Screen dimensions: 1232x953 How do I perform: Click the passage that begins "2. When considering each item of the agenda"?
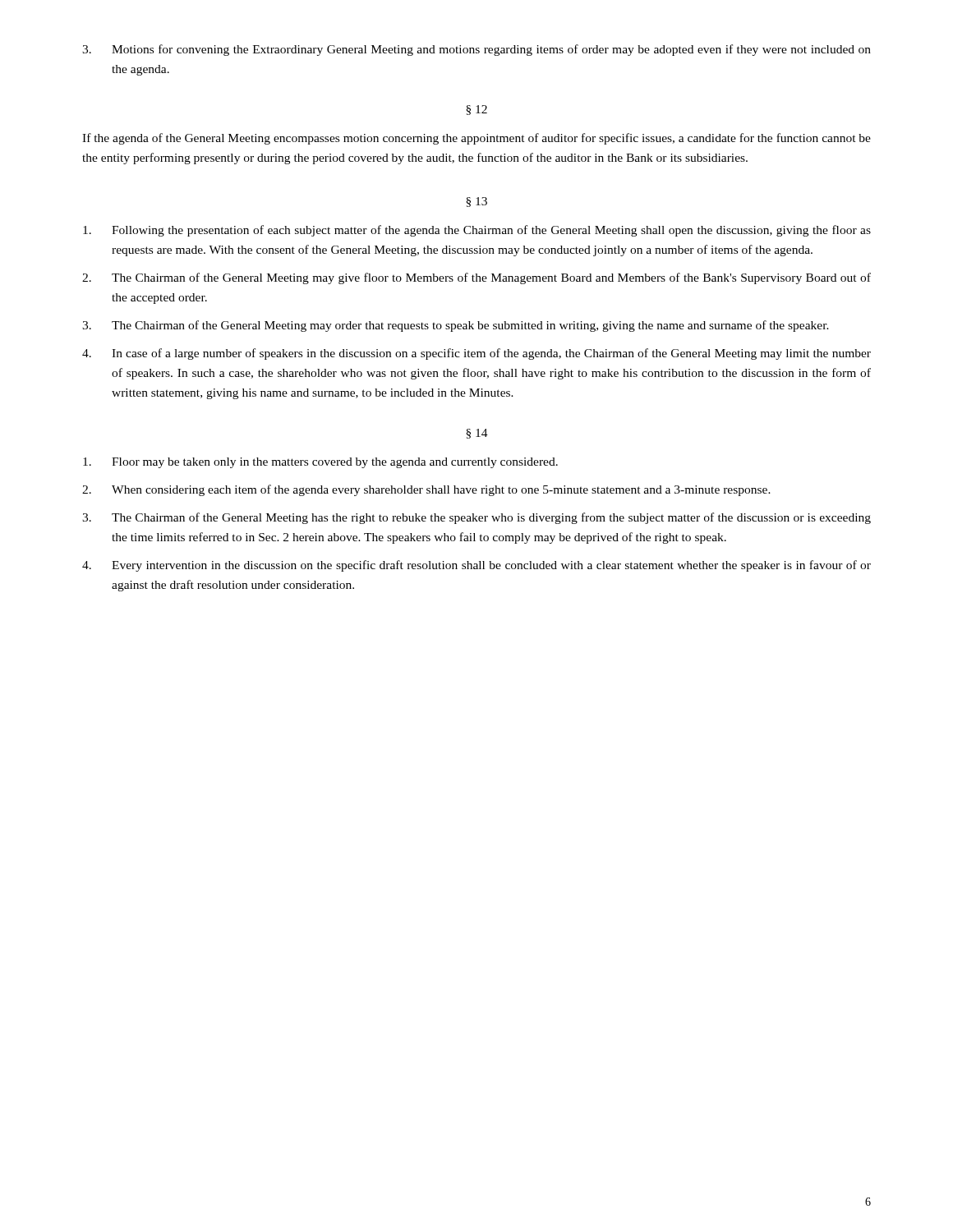pos(476,490)
